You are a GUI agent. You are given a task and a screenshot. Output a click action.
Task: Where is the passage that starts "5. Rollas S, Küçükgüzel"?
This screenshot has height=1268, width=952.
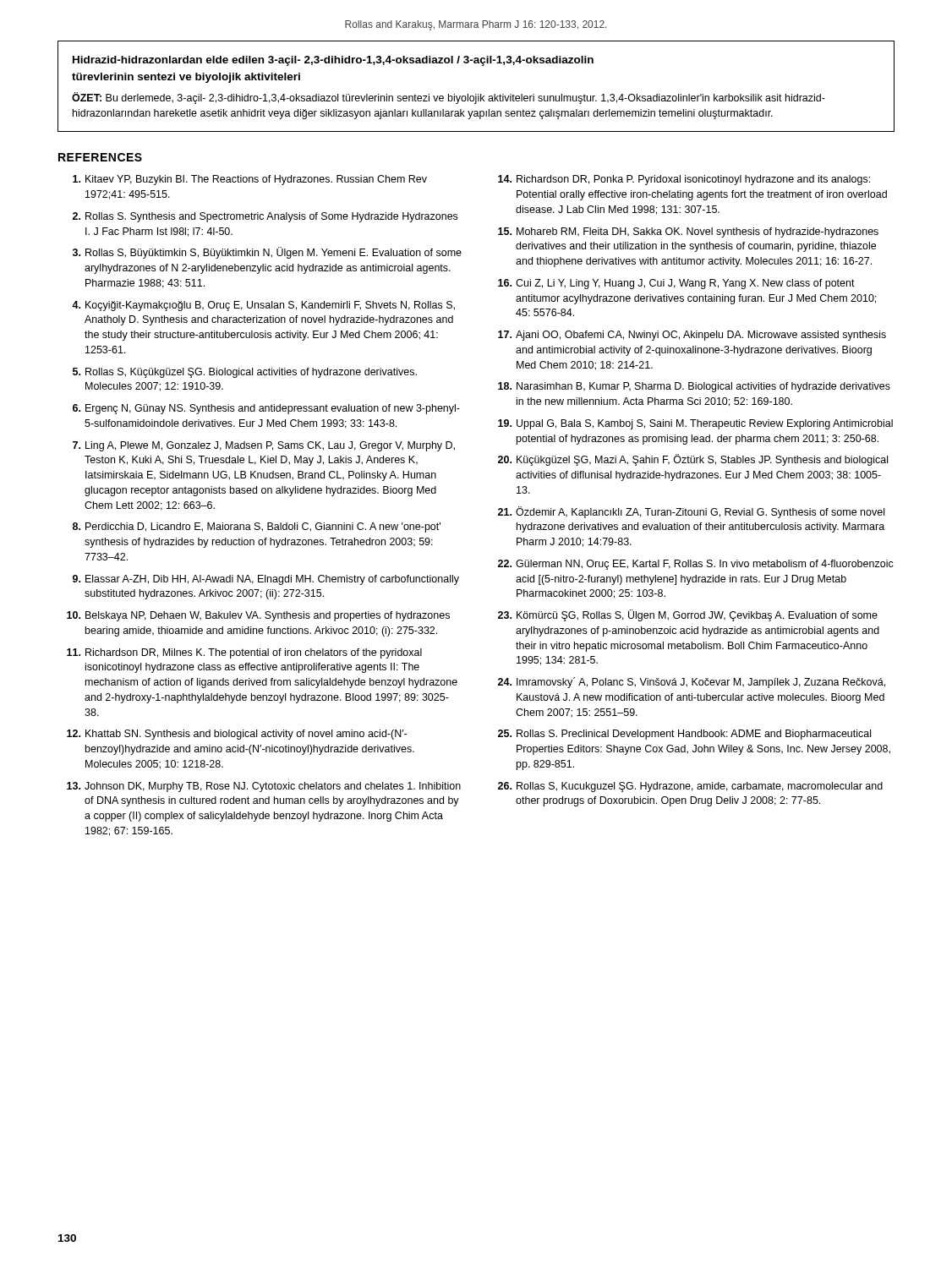tap(260, 380)
